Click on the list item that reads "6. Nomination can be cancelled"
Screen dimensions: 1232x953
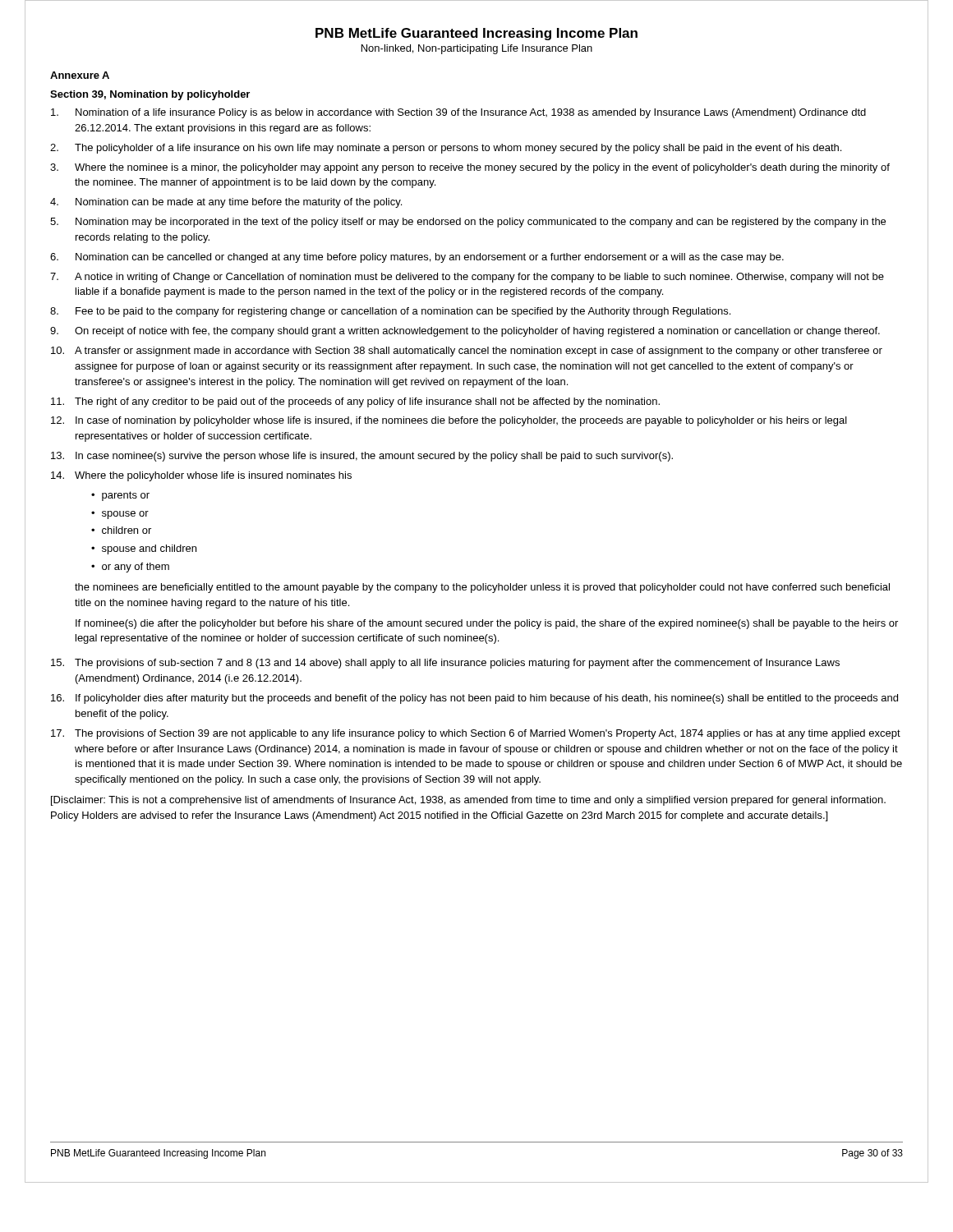point(476,257)
